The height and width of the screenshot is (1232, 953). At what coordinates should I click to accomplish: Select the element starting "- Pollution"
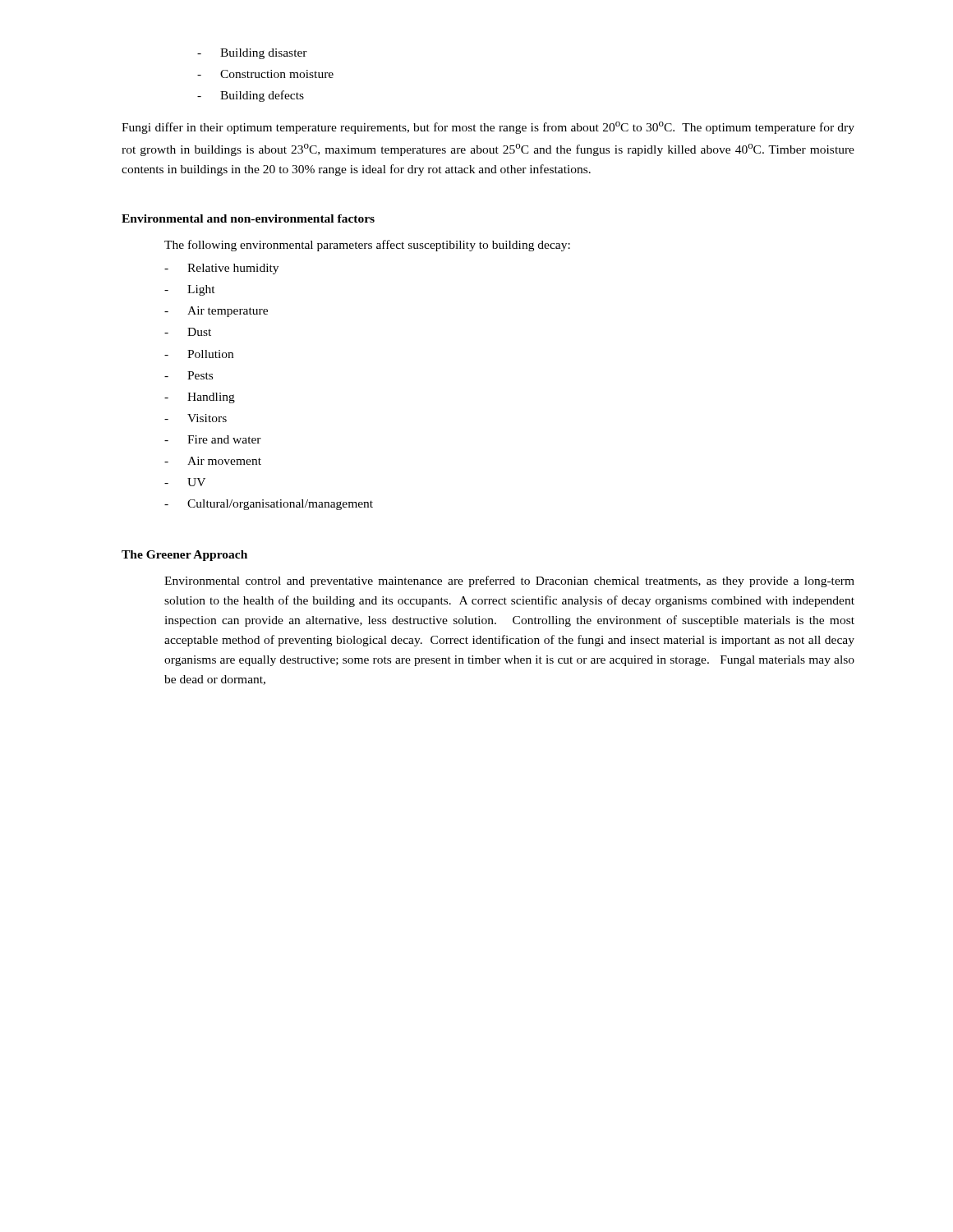[199, 354]
